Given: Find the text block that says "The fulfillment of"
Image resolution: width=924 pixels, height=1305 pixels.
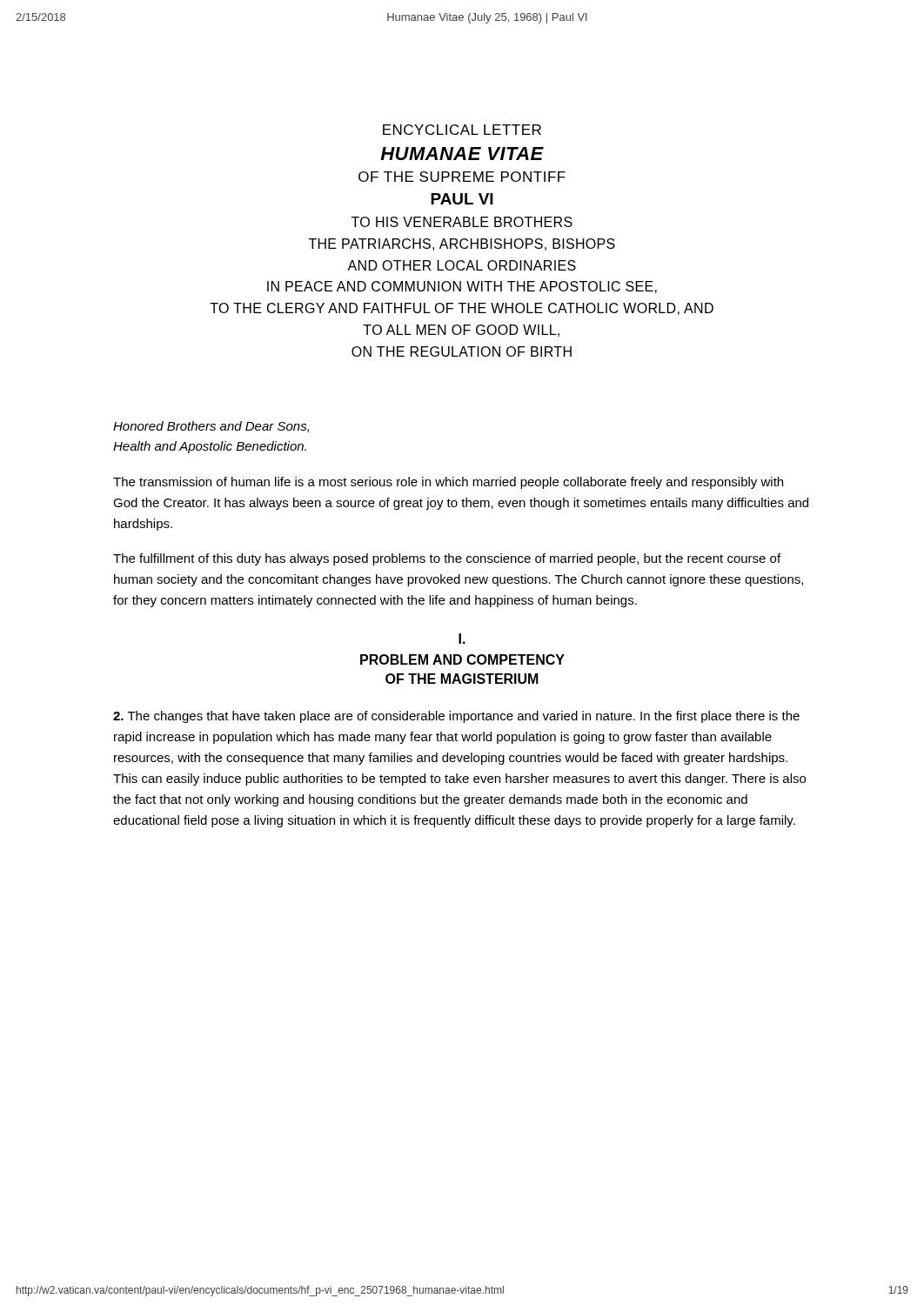Looking at the screenshot, I should coord(459,579).
